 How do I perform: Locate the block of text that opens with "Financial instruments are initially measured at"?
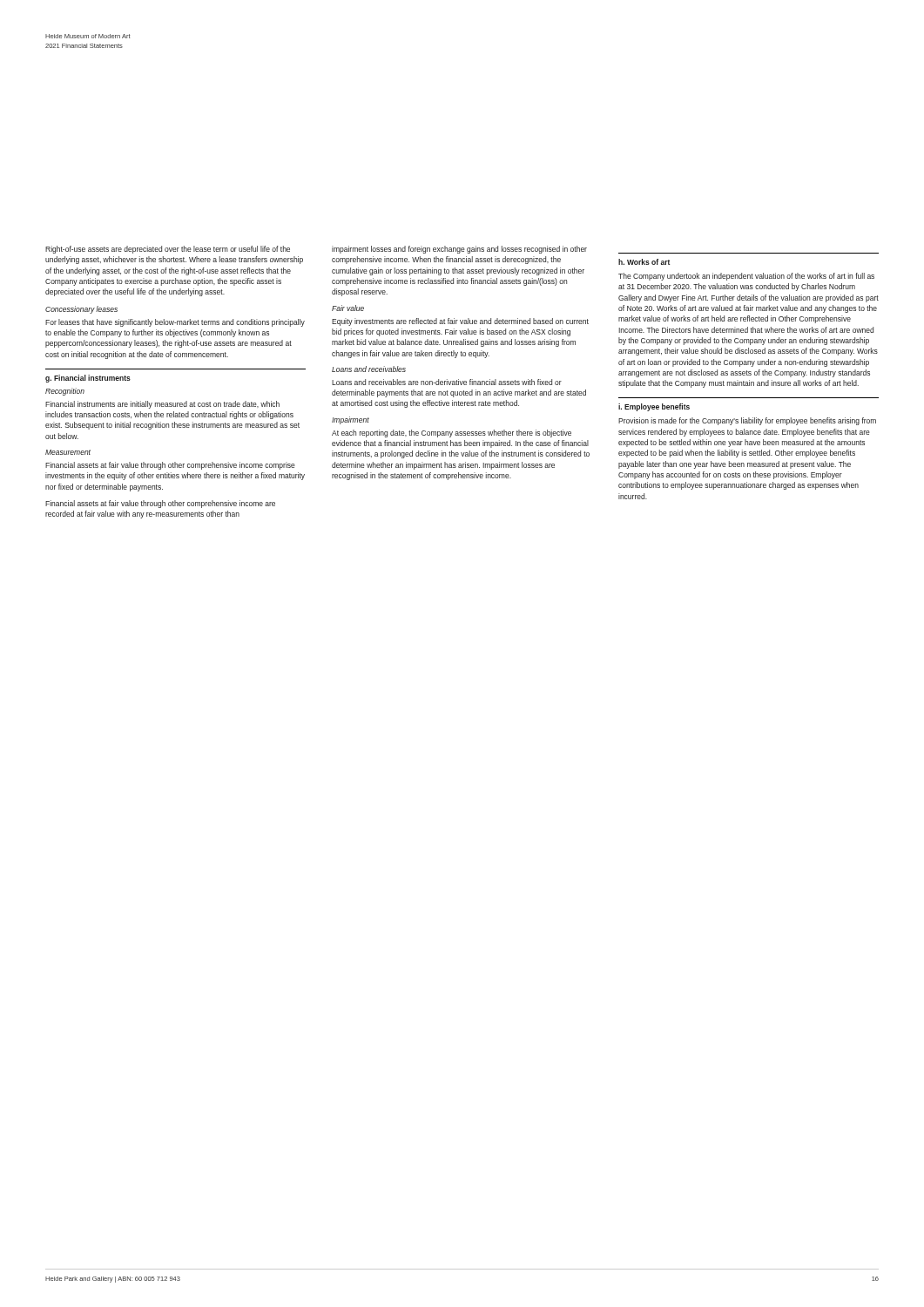175,420
